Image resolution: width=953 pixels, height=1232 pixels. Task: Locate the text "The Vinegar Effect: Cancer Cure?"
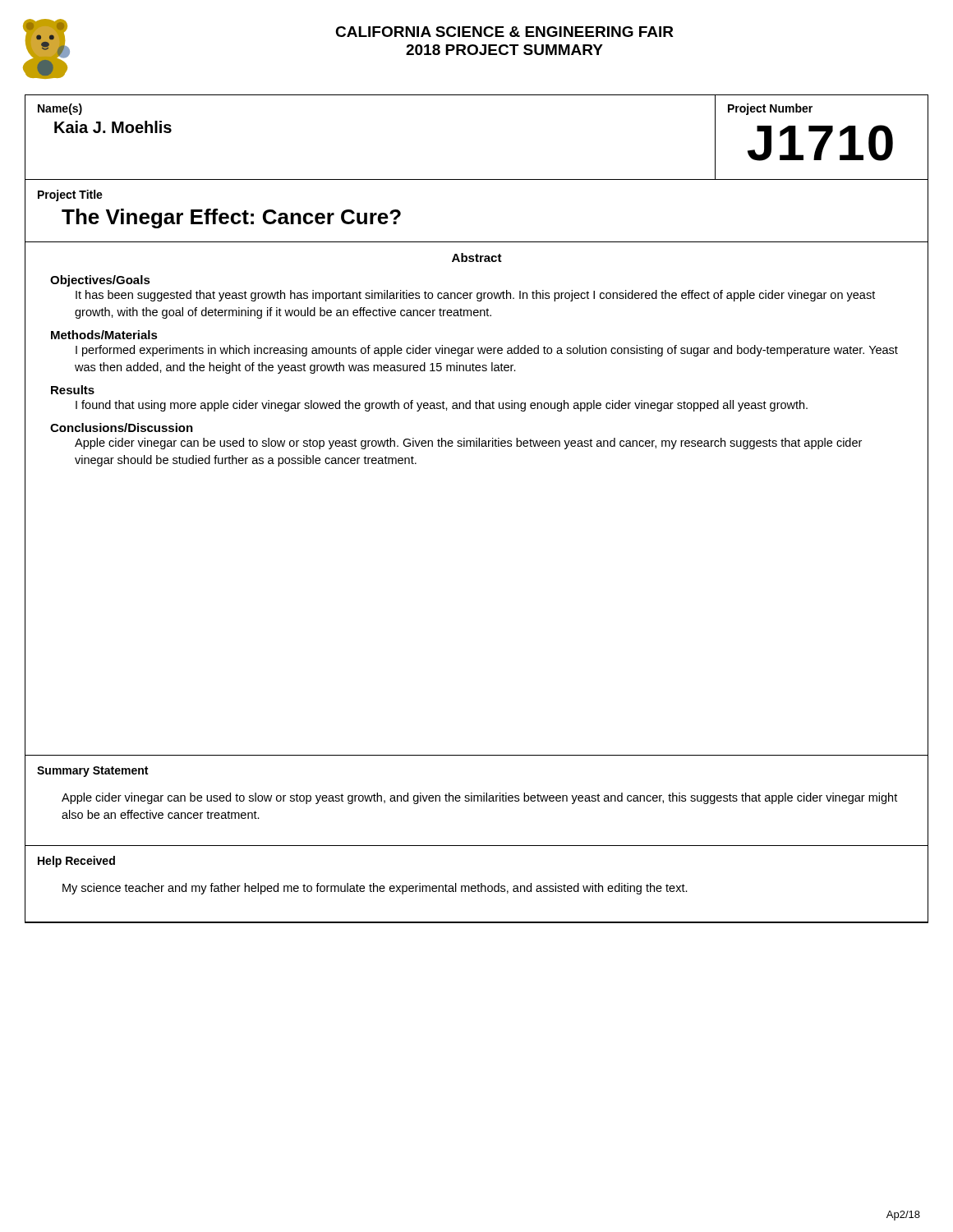point(231,218)
